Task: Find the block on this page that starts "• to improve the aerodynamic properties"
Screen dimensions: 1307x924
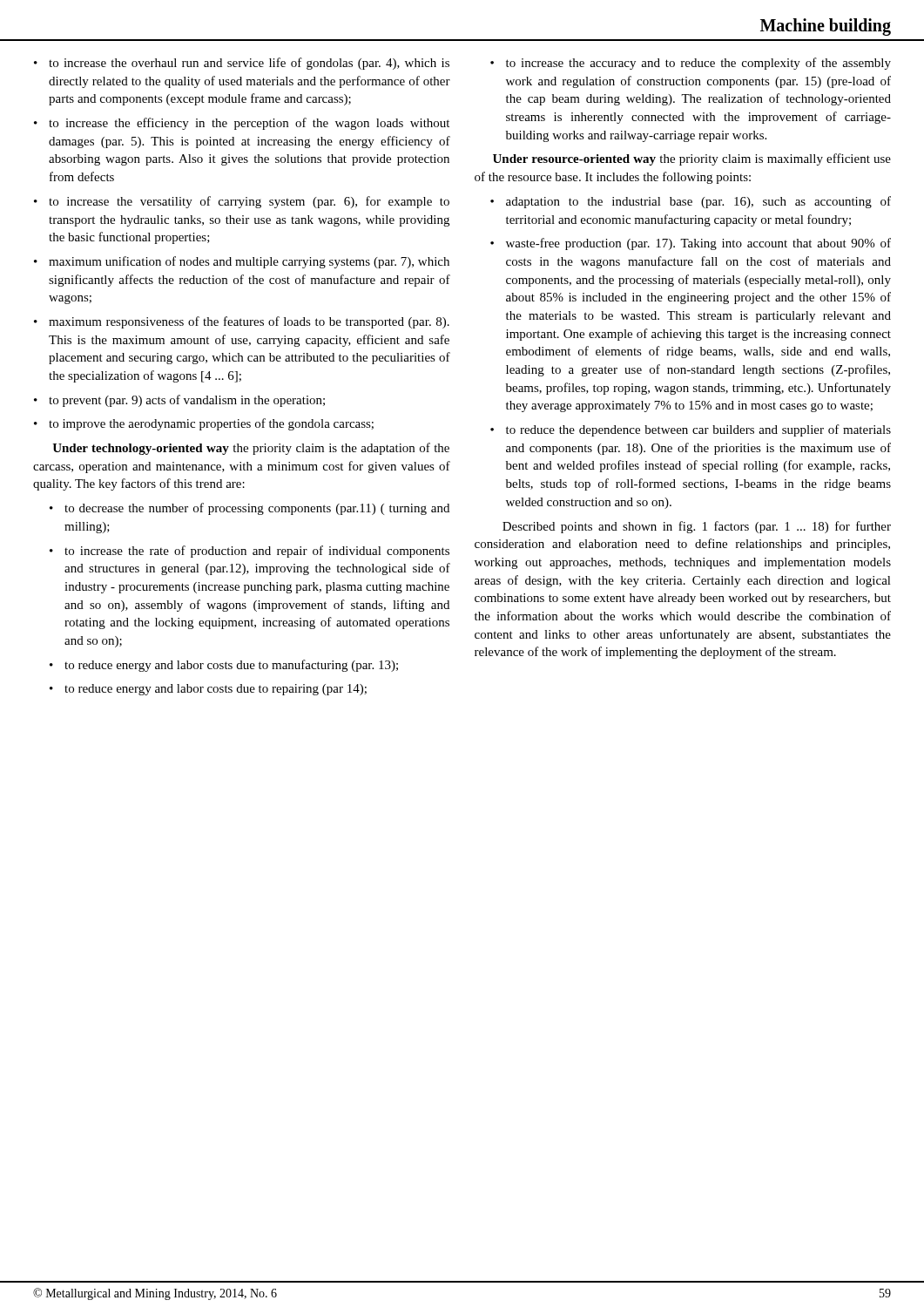Action: 241,424
